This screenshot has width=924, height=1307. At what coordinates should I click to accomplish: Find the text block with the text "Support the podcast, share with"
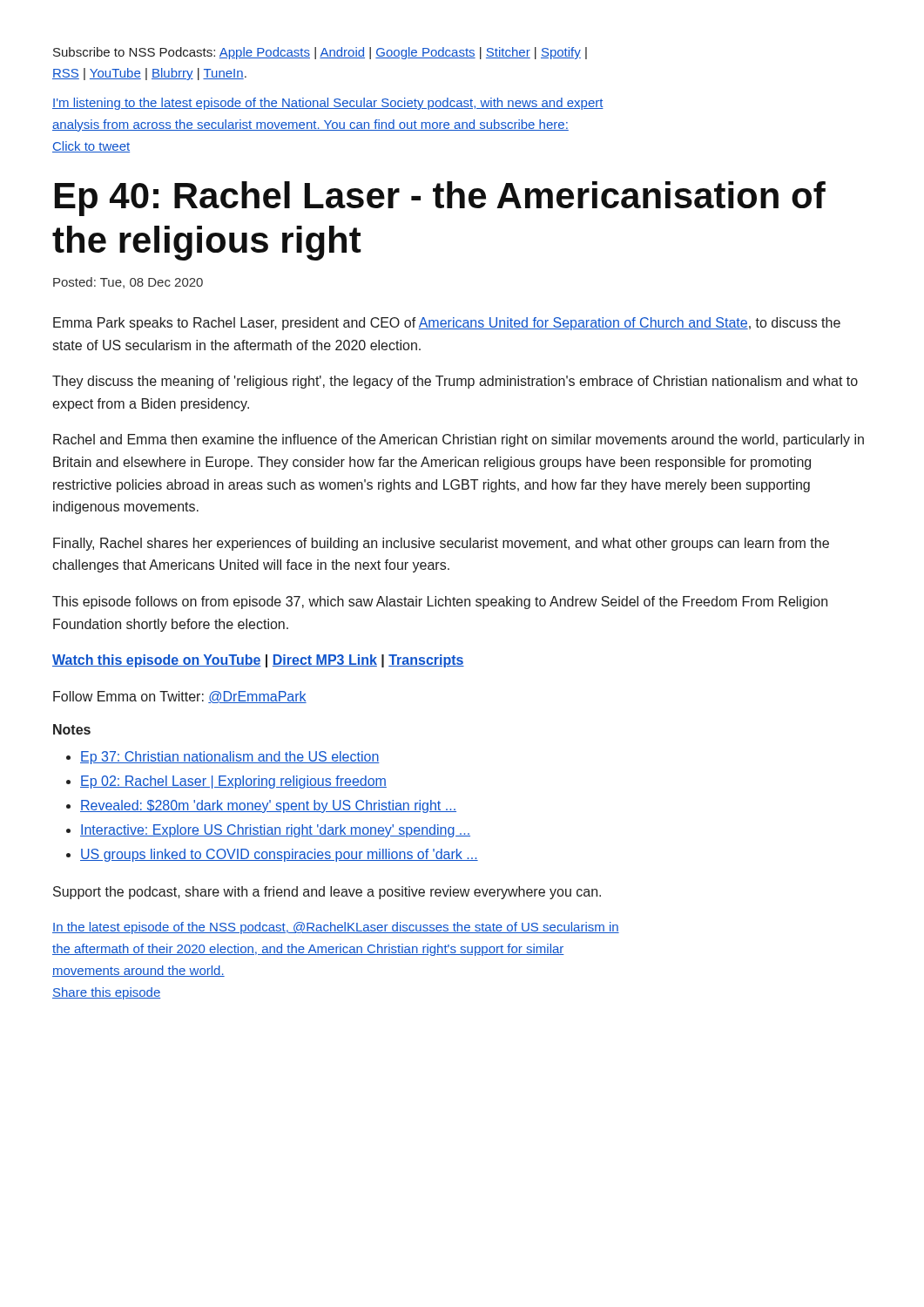point(327,892)
